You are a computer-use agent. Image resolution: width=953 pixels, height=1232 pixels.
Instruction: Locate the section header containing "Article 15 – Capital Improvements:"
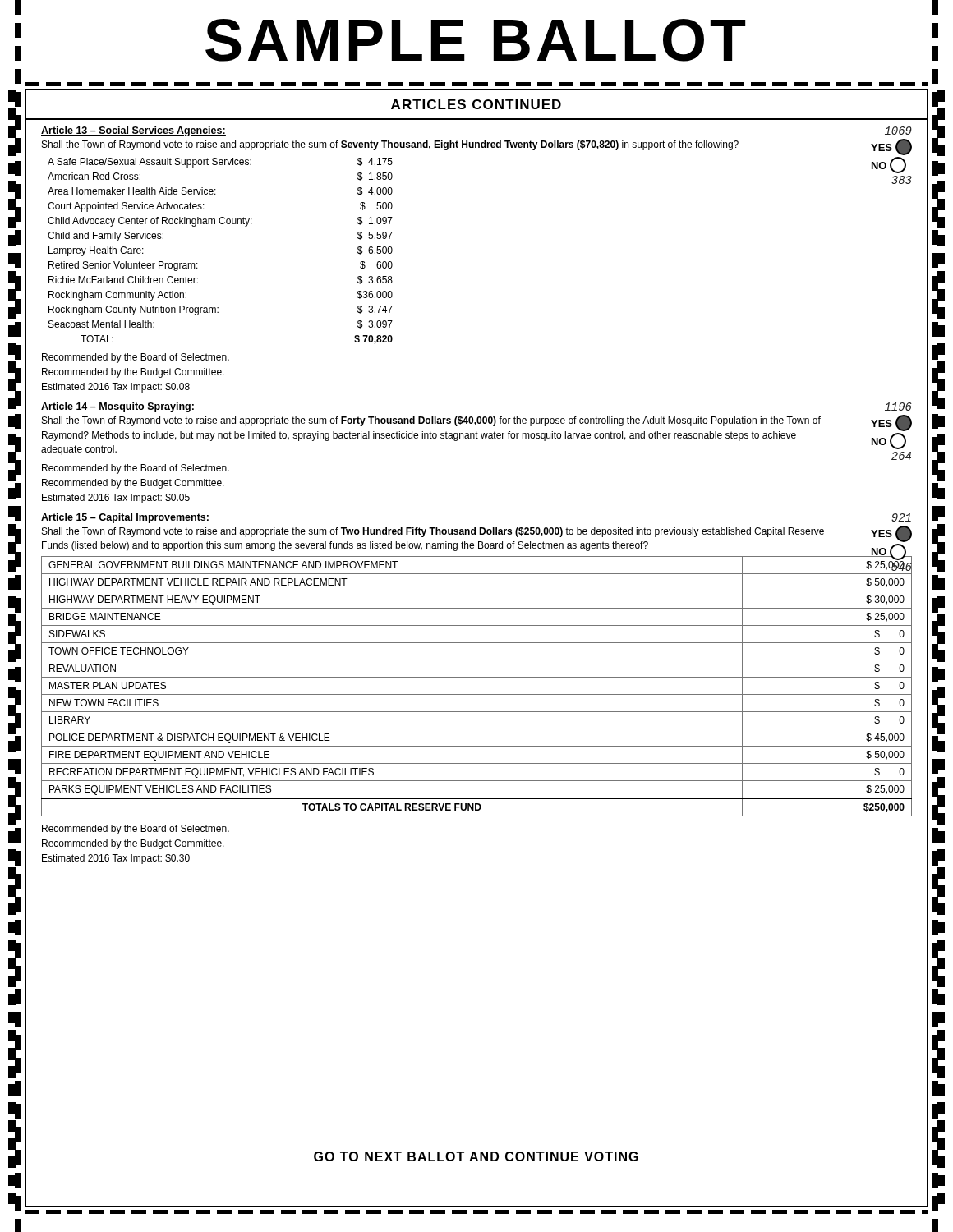(x=125, y=517)
